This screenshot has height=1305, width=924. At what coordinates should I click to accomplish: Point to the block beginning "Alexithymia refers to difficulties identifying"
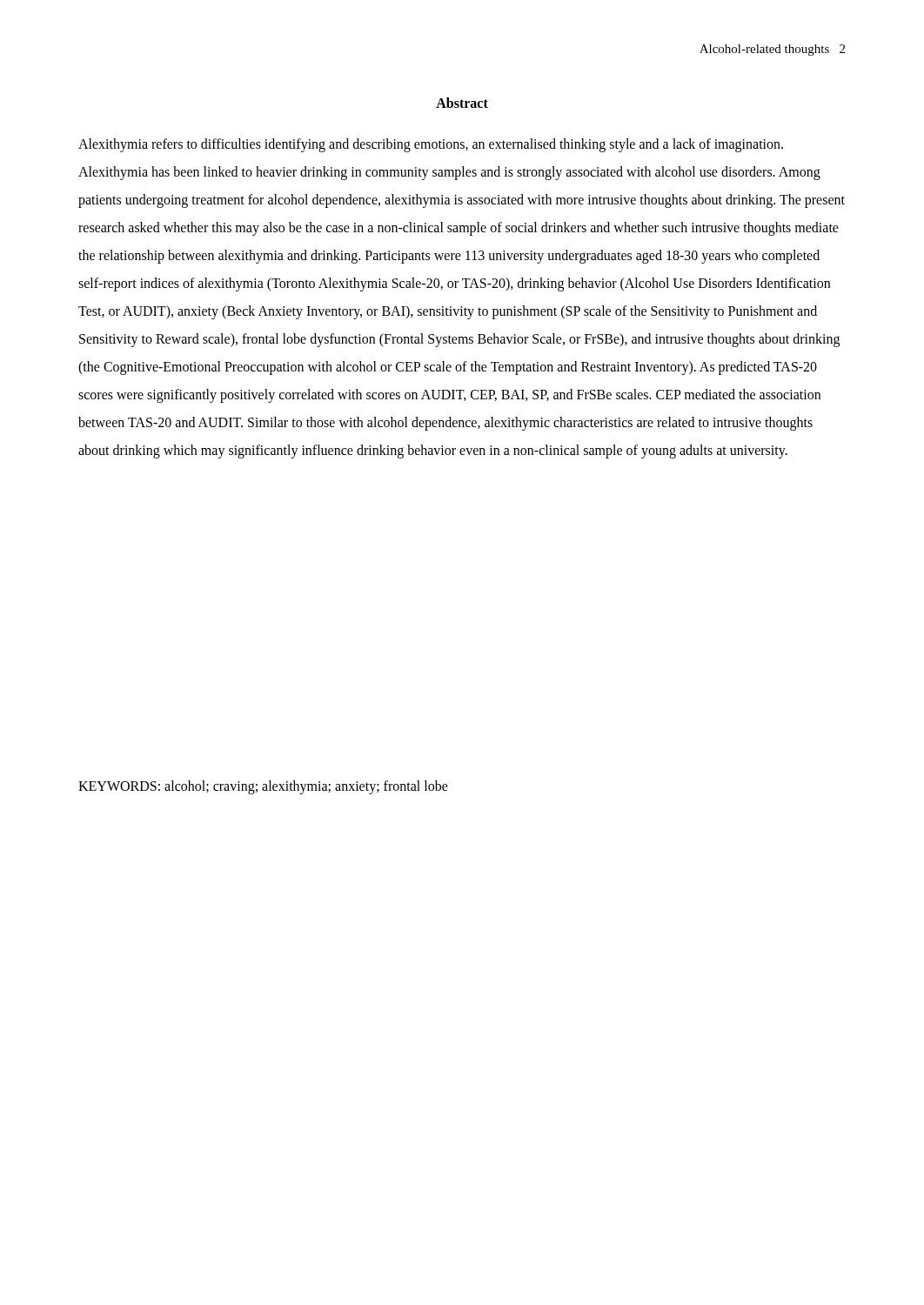click(x=462, y=297)
